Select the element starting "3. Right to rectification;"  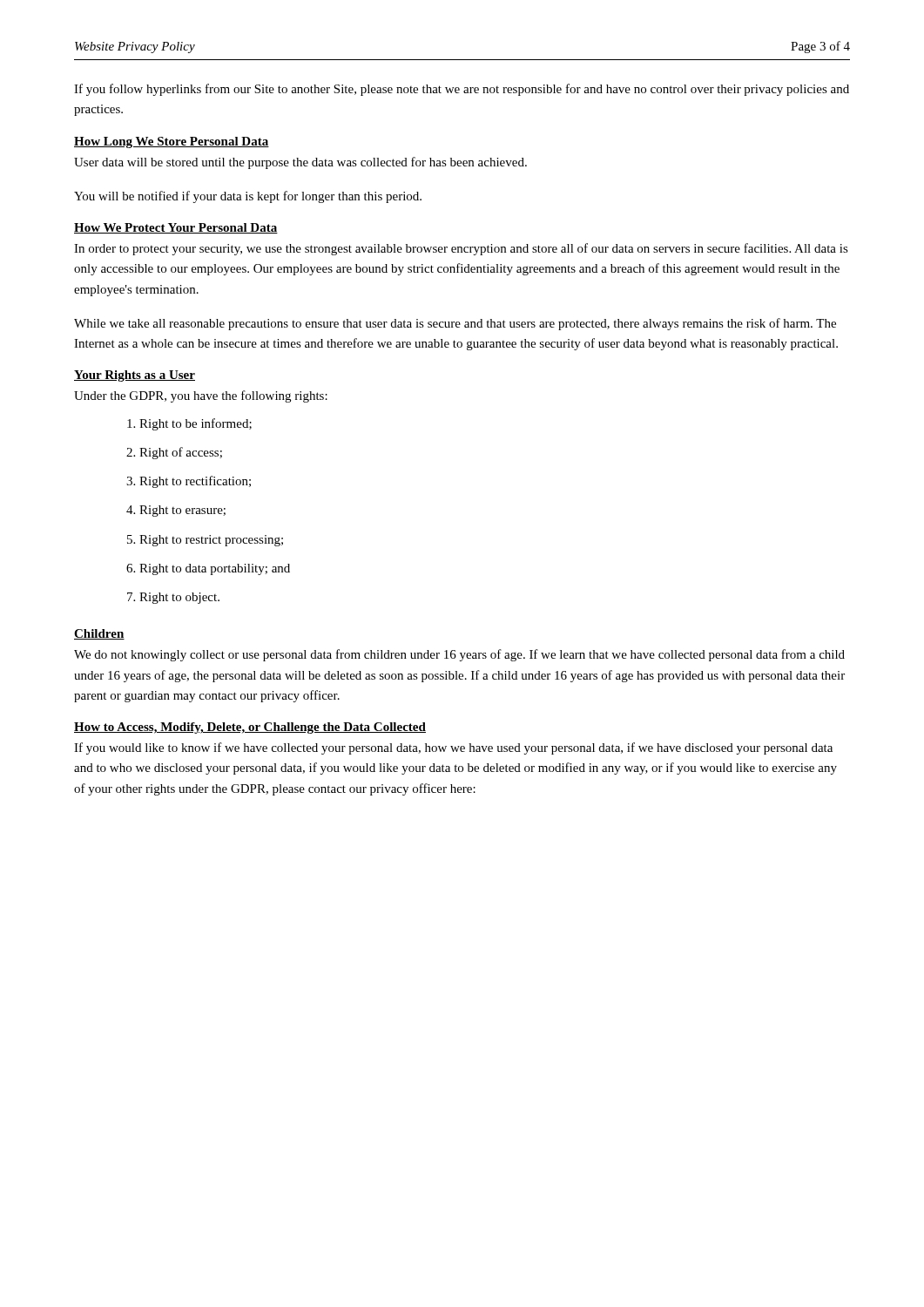pos(189,481)
